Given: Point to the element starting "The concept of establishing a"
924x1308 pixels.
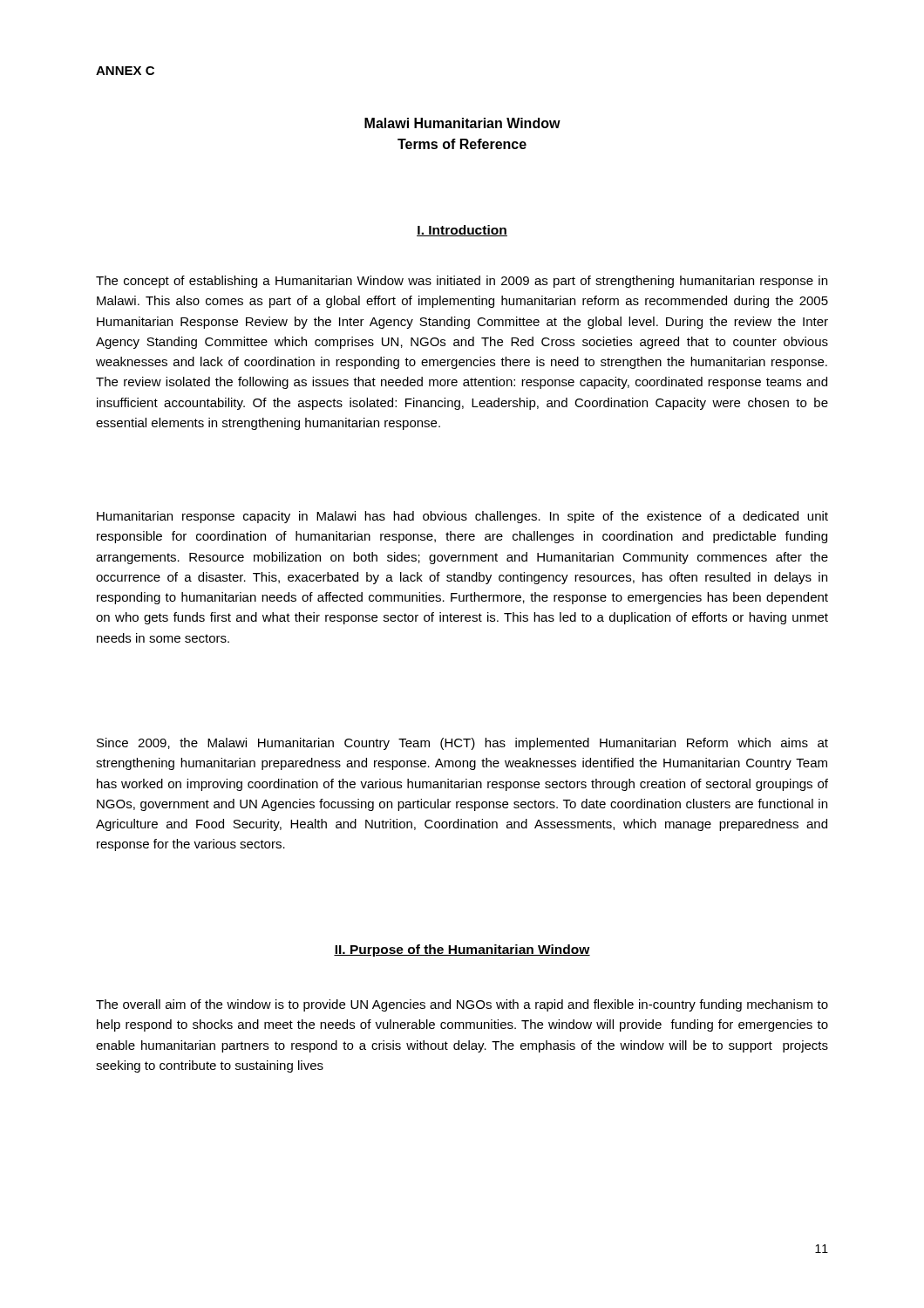Looking at the screenshot, I should coord(462,351).
